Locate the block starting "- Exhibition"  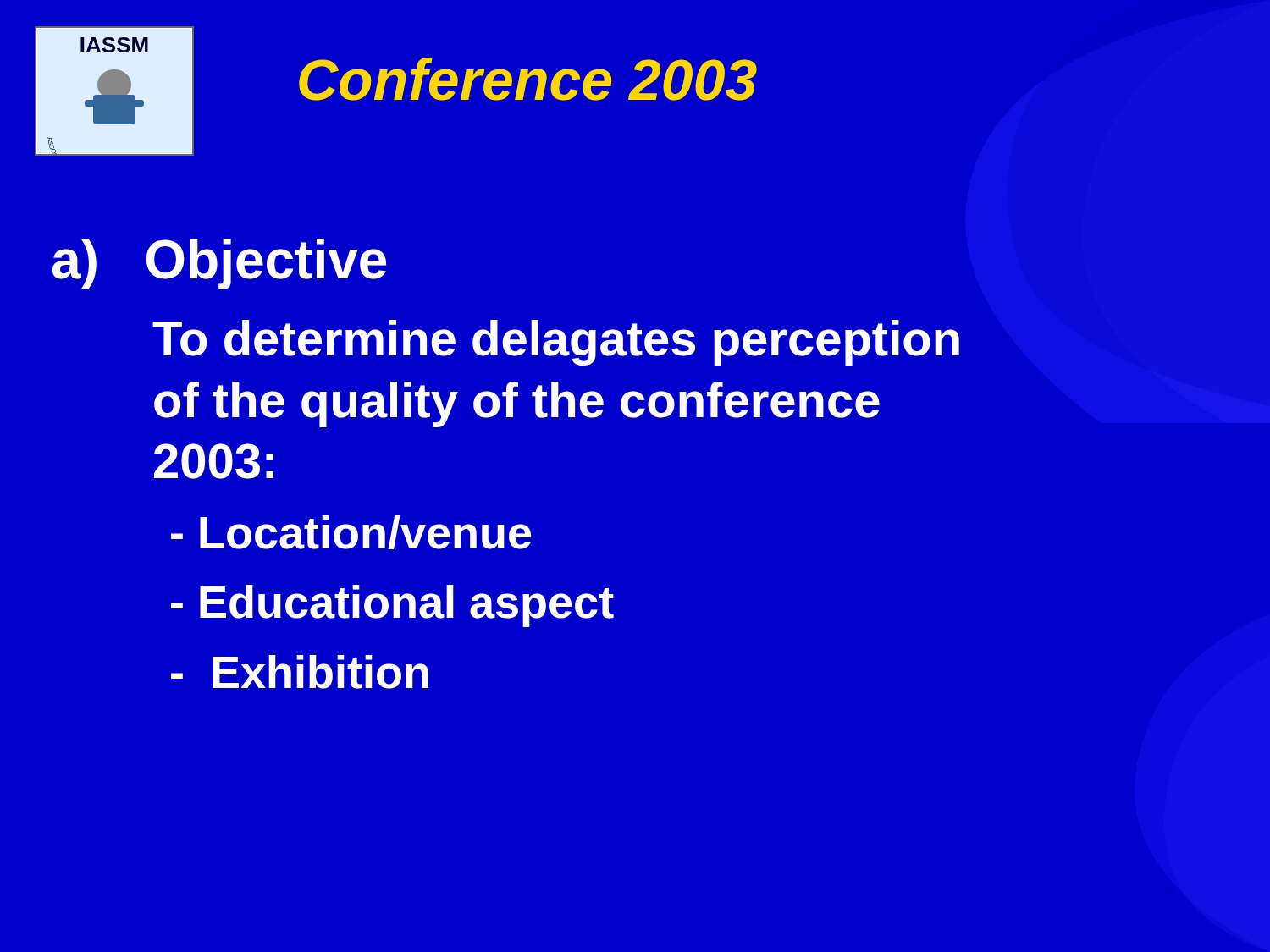tap(300, 672)
